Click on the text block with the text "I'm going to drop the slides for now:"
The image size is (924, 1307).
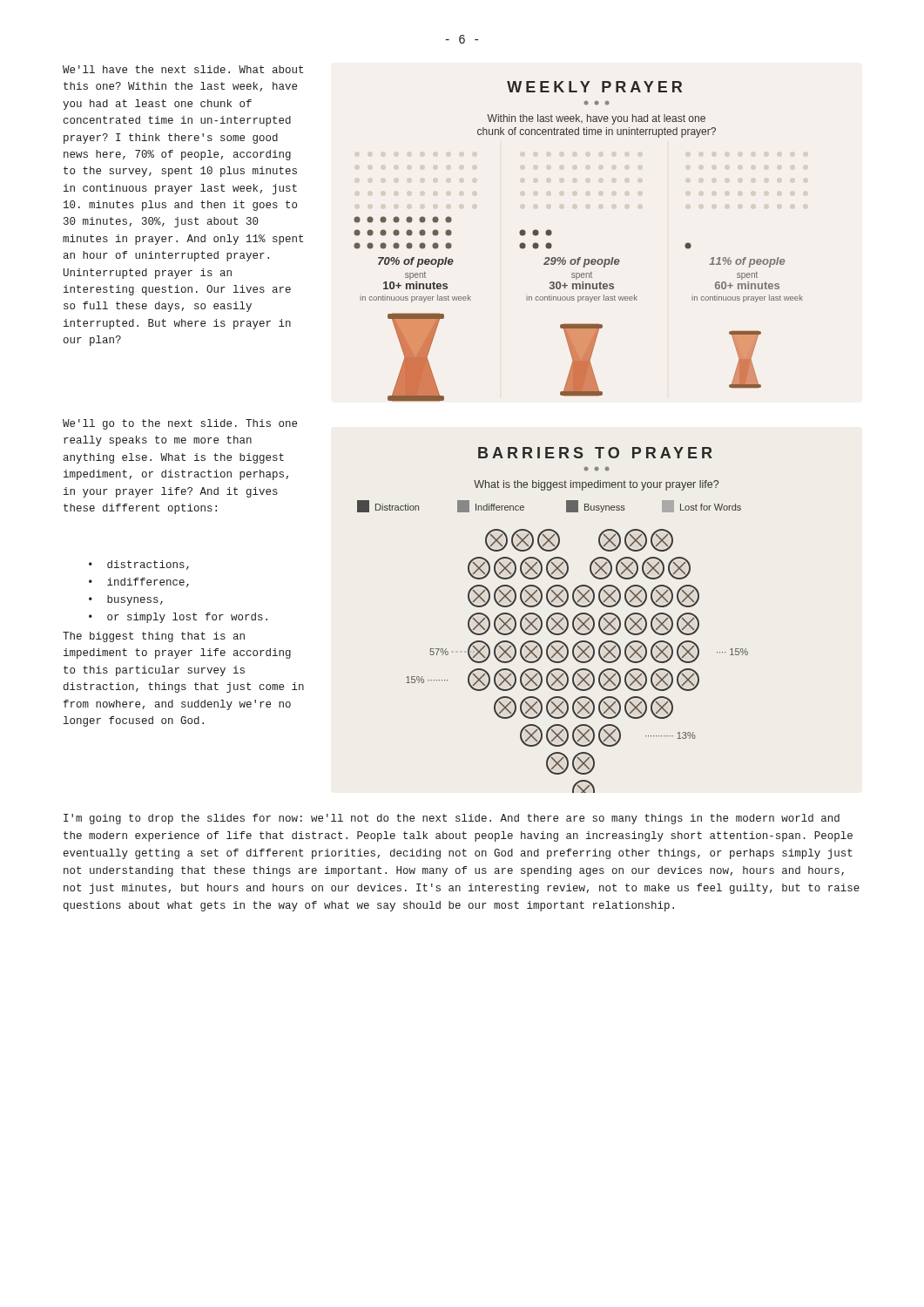461,863
